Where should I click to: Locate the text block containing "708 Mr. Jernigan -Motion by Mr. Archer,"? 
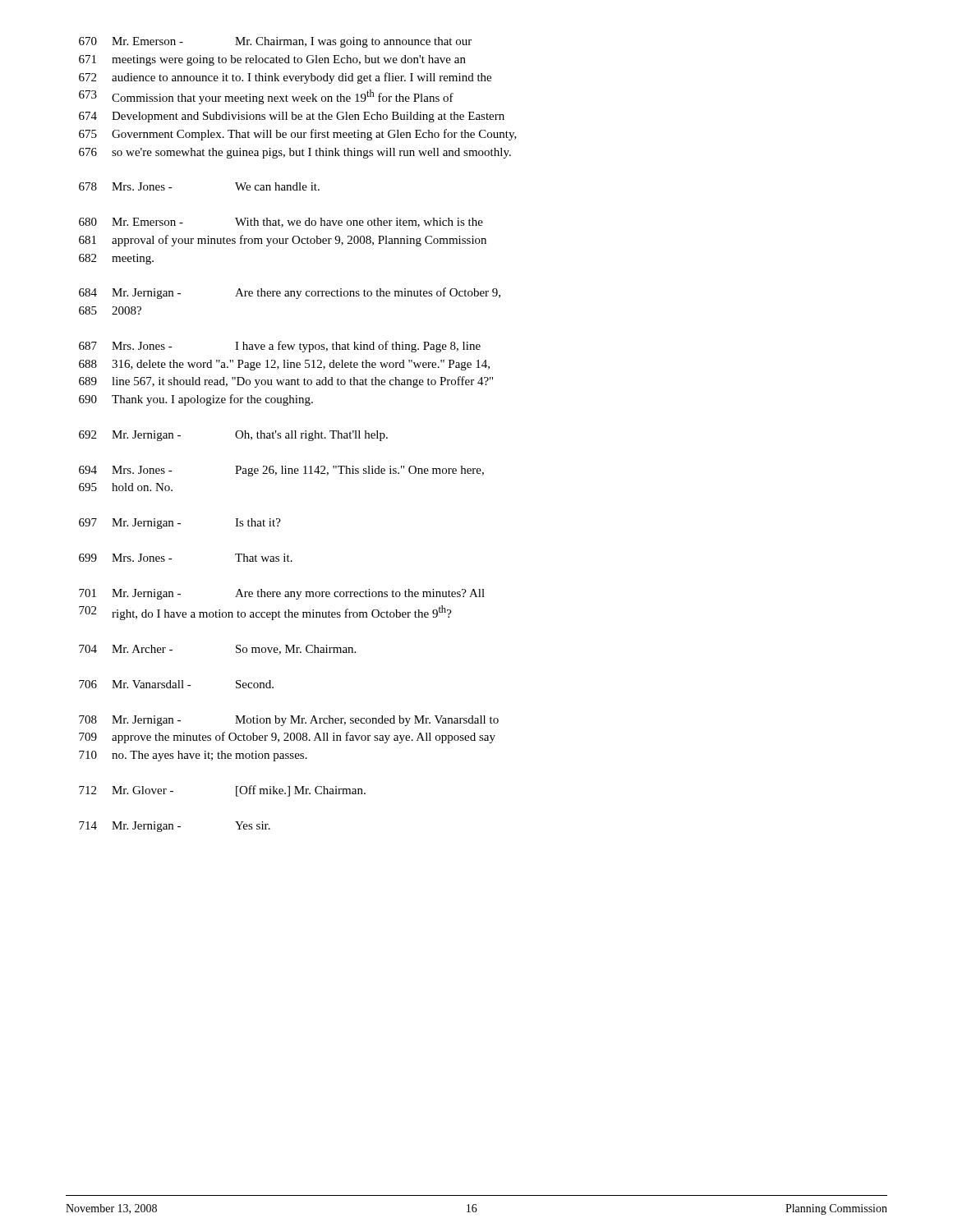coord(476,738)
